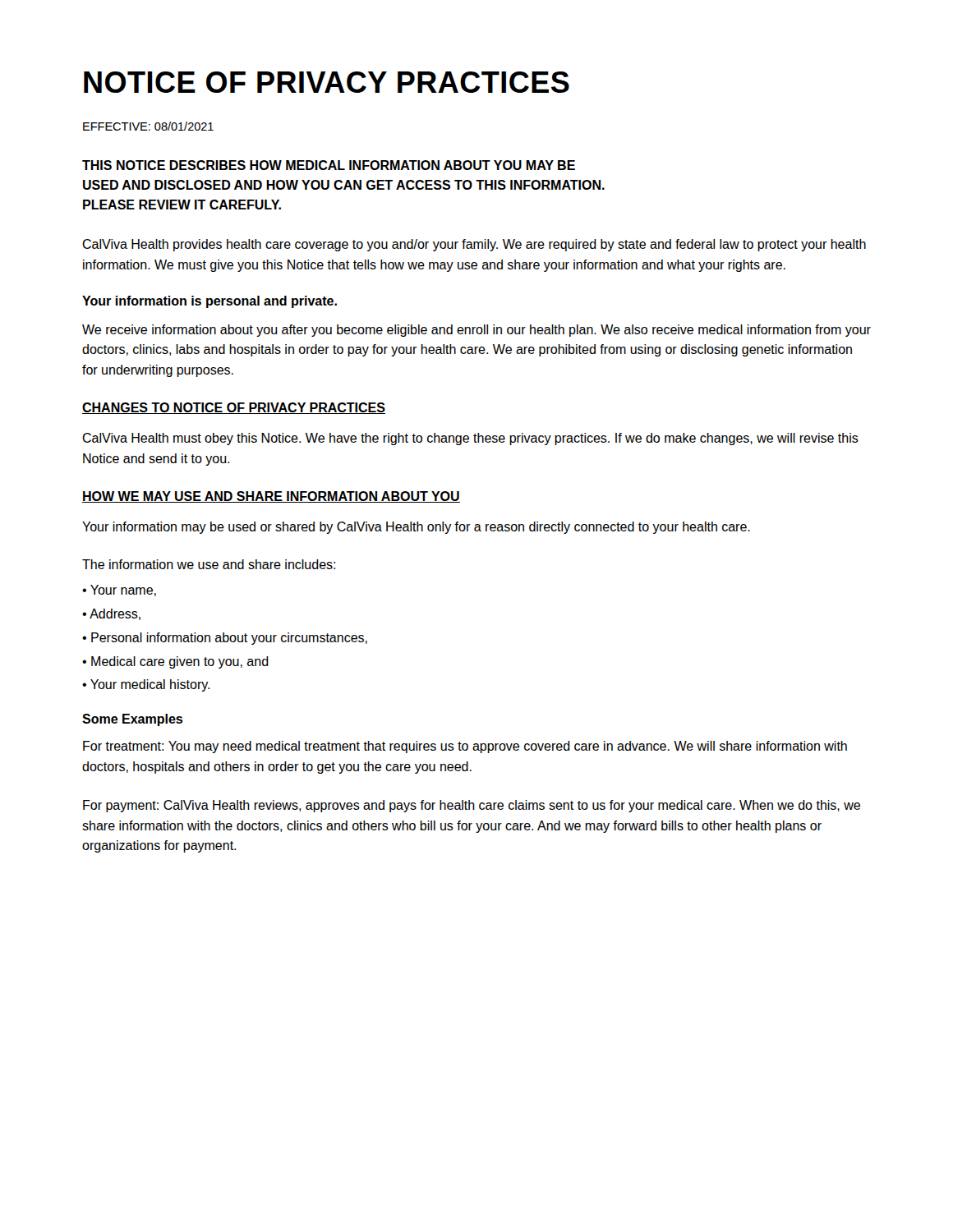The height and width of the screenshot is (1232, 953).
Task: Select the passage starting "• Your medical history."
Action: pos(146,685)
